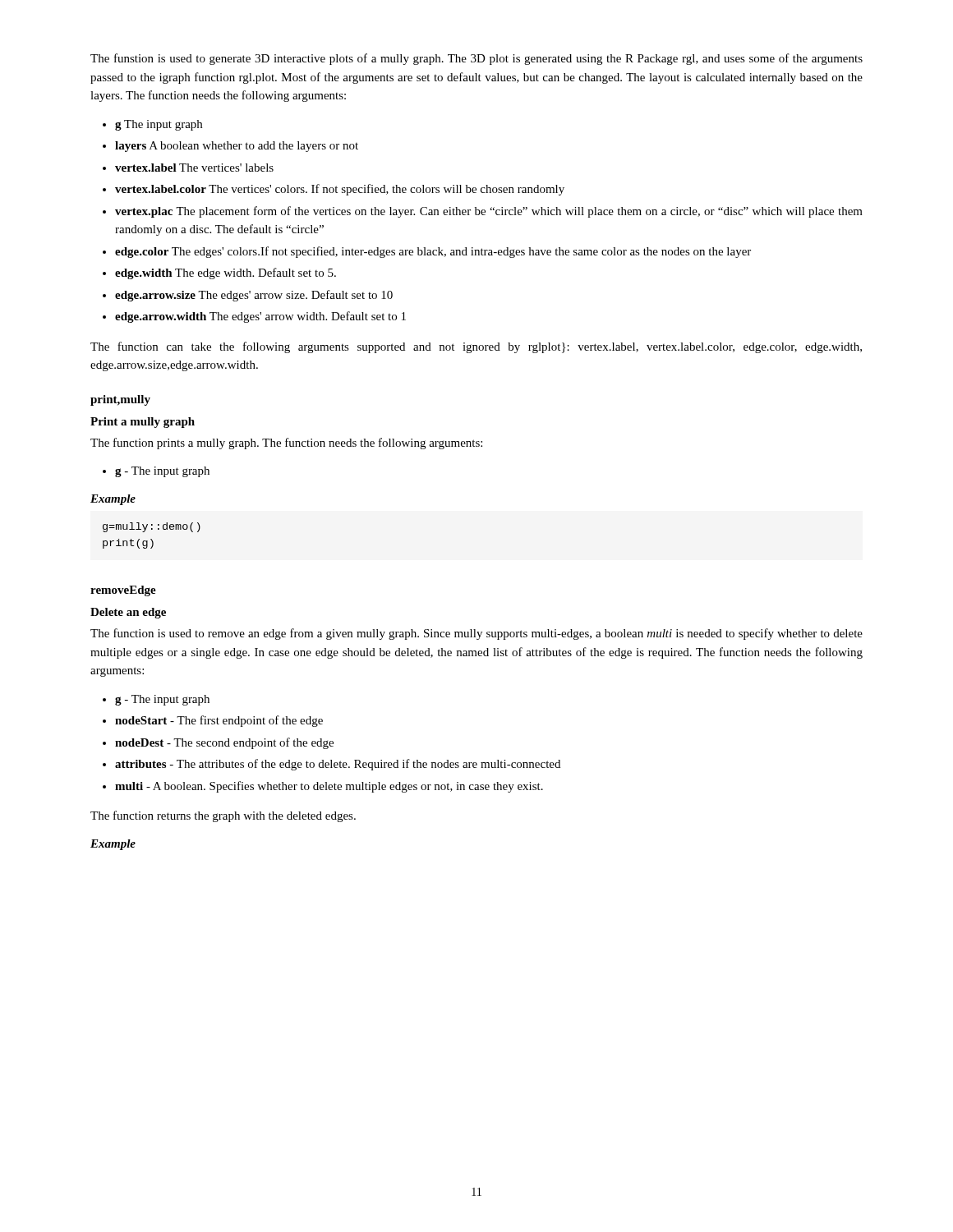This screenshot has width=953, height=1232.
Task: Point to the region starting "vertex.label.color The vertices' colors. If not"
Action: (x=489, y=189)
